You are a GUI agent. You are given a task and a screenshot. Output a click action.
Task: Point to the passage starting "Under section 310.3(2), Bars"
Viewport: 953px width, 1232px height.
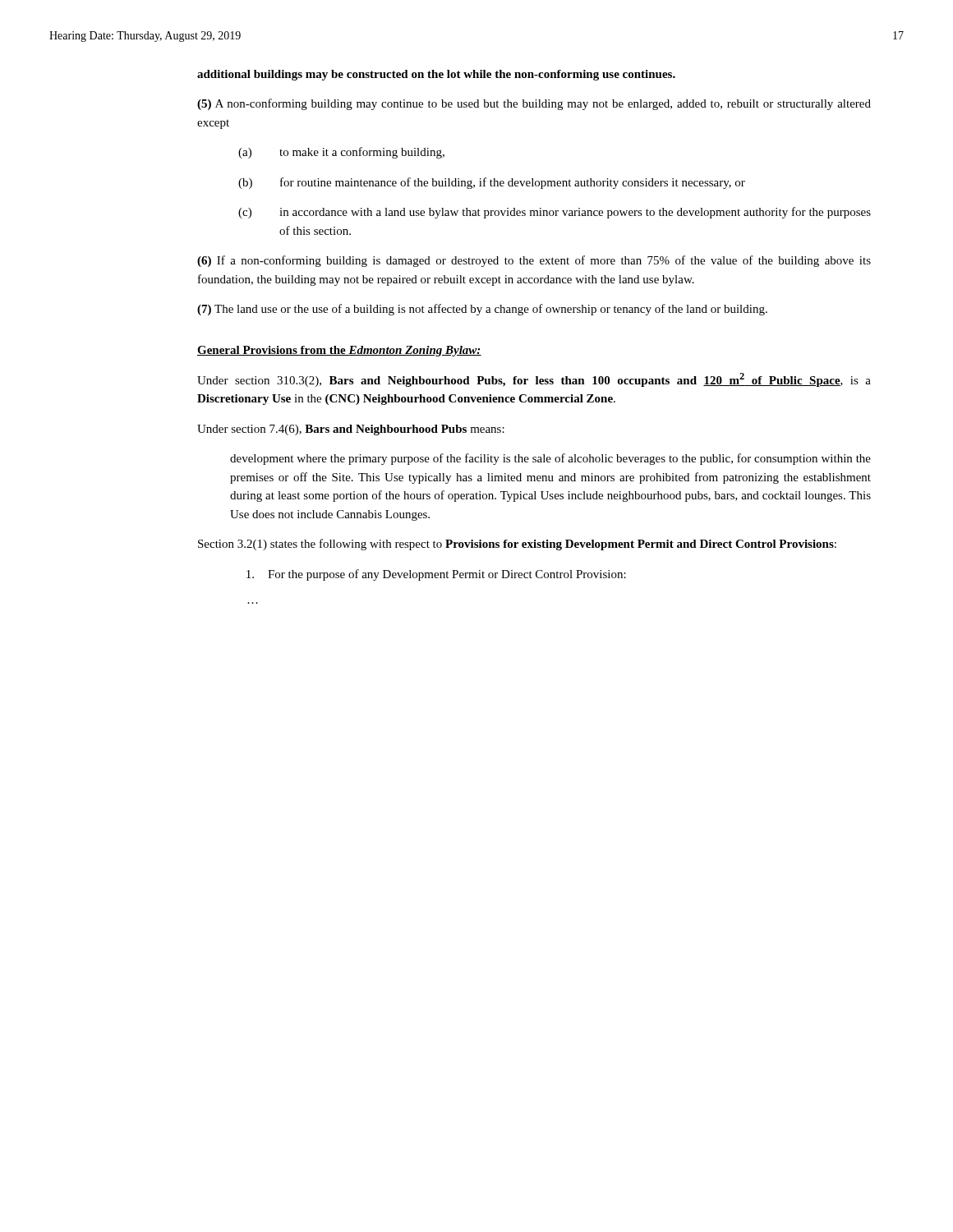click(x=534, y=387)
